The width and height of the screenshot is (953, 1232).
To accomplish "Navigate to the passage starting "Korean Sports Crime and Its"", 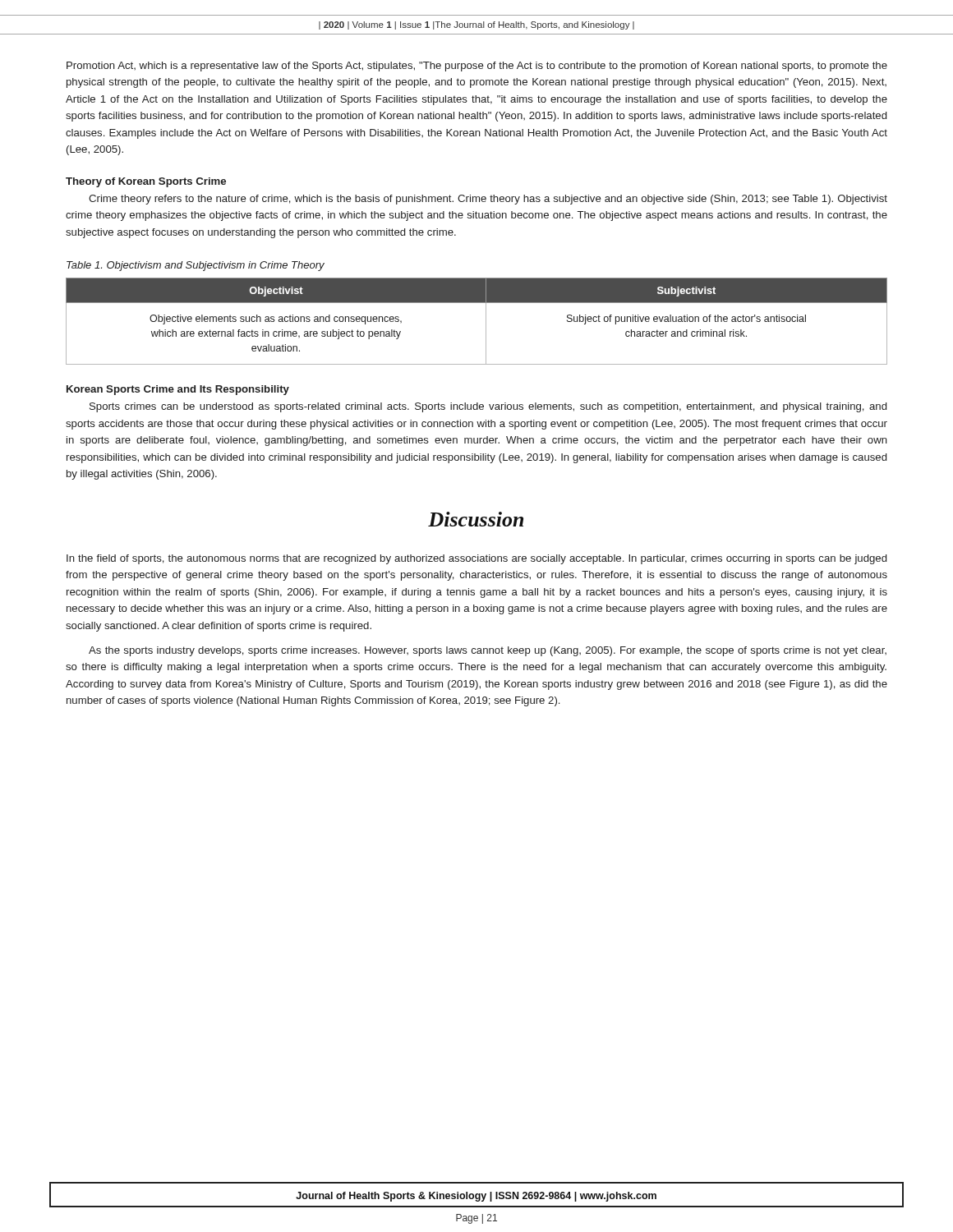I will click(x=177, y=389).
